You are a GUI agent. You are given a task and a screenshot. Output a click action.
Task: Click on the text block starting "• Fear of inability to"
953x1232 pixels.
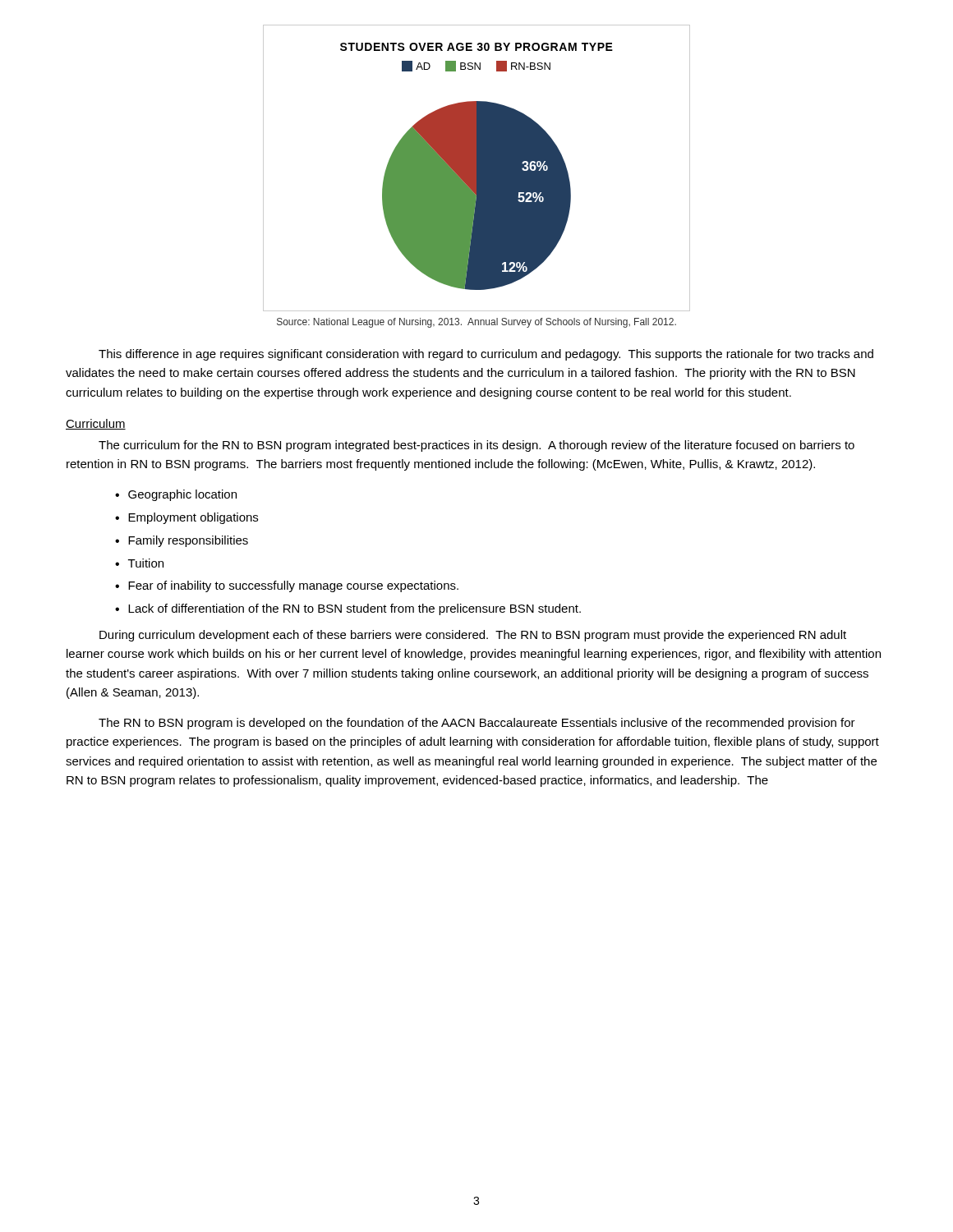(x=287, y=587)
